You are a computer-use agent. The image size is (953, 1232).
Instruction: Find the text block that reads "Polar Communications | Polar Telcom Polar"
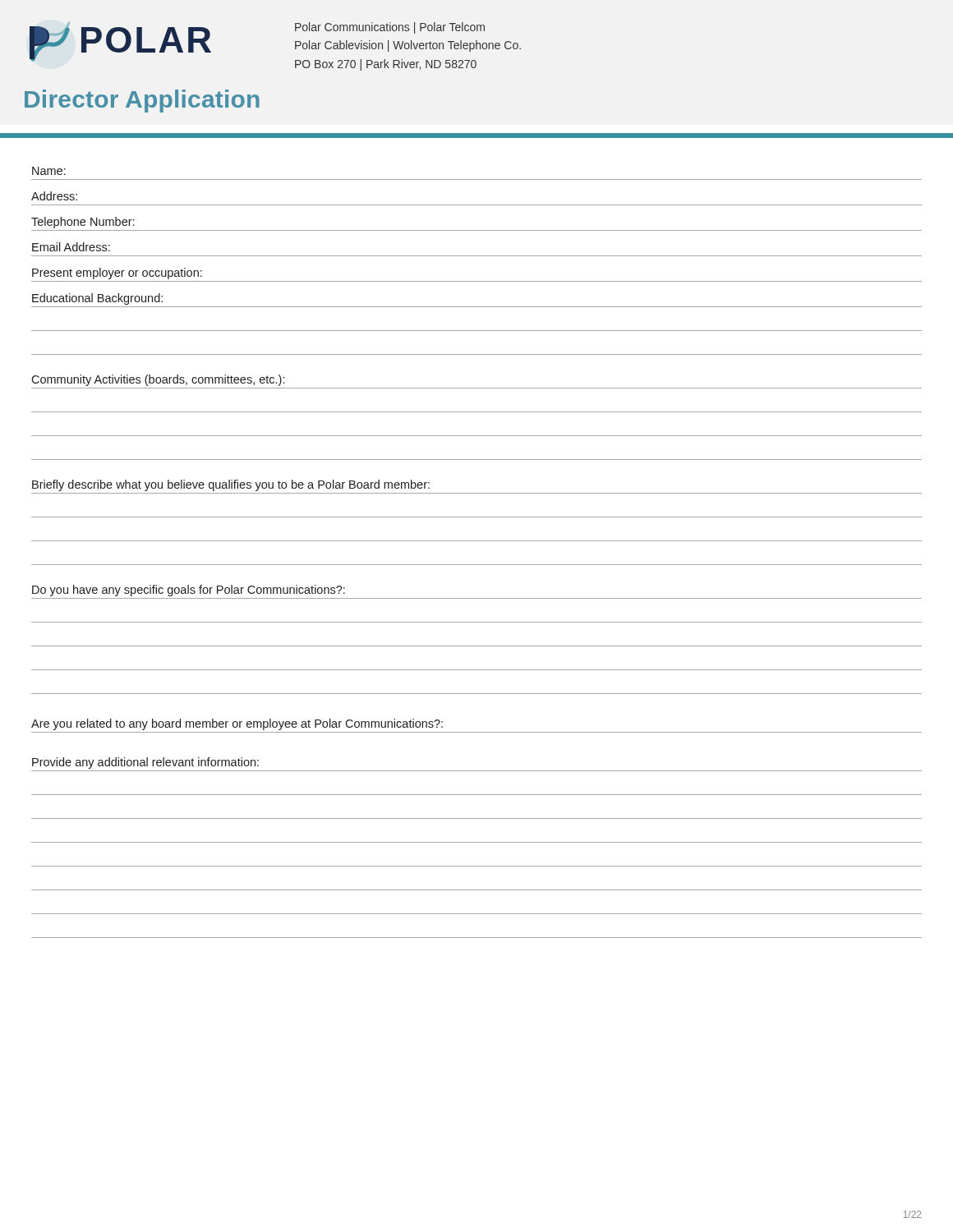coord(408,46)
